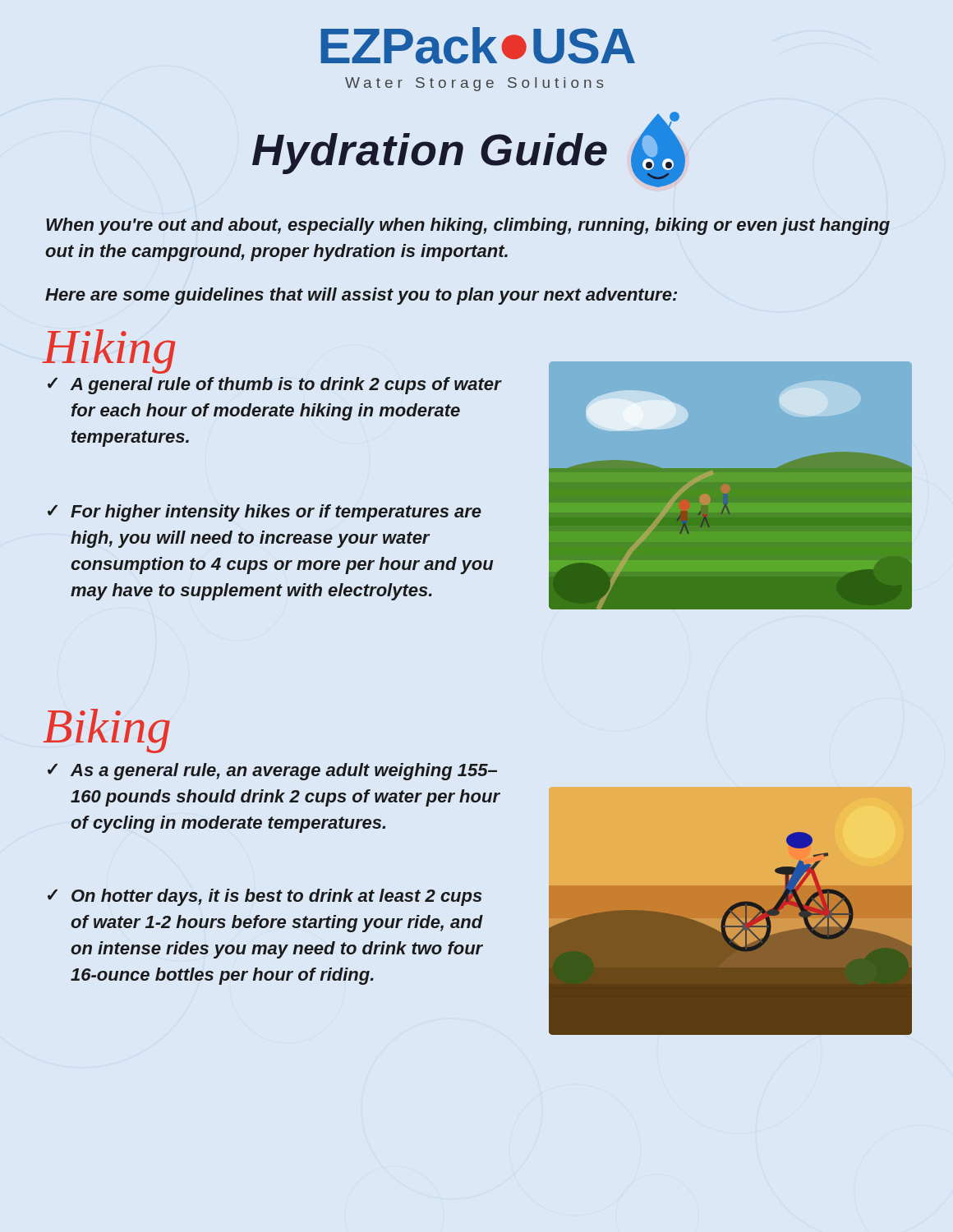Locate the block of text that opens with "✓ On hotter days, it is best to"
Image resolution: width=953 pixels, height=1232 pixels.
click(x=273, y=936)
